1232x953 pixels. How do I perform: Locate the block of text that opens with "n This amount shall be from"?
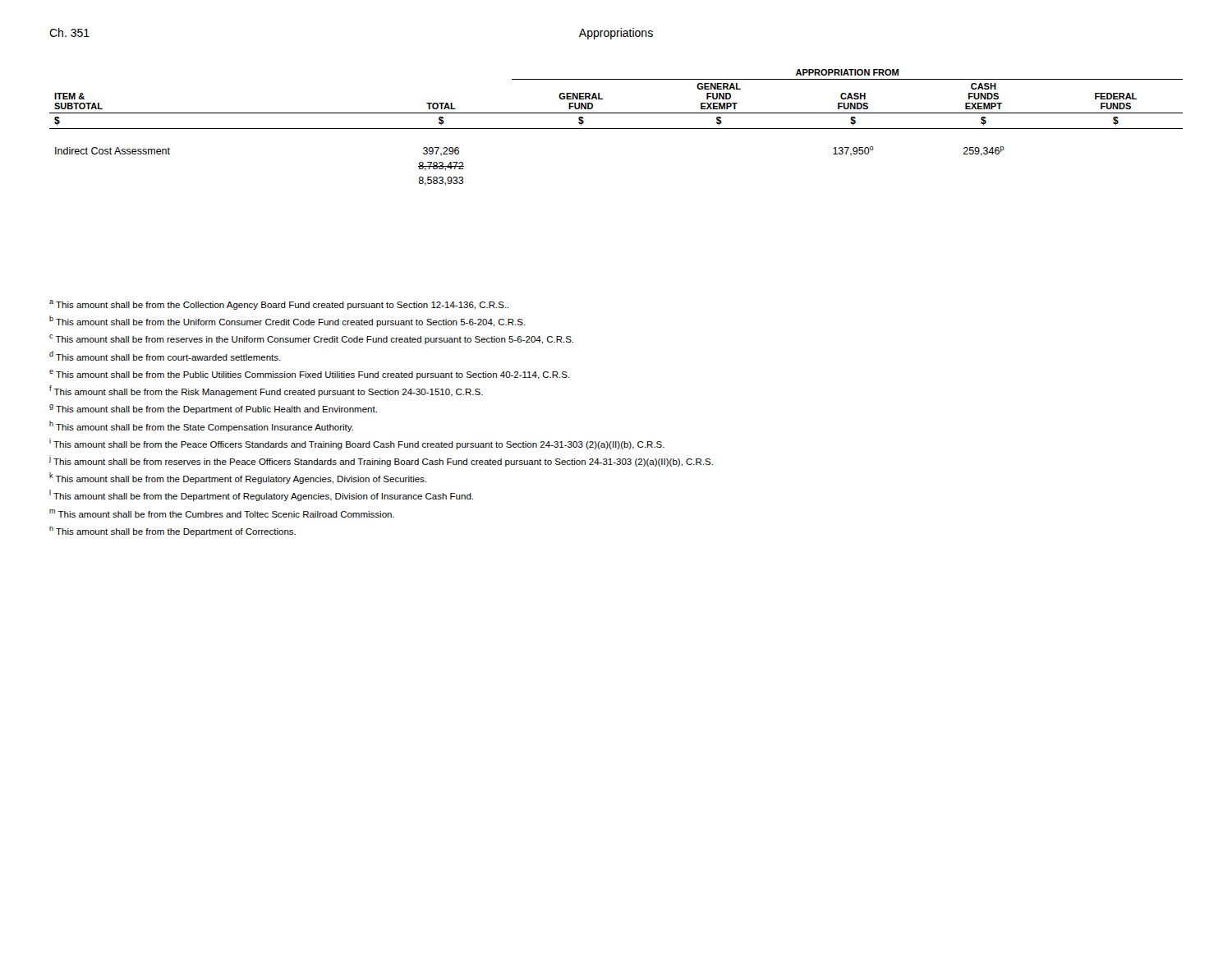[x=173, y=530]
